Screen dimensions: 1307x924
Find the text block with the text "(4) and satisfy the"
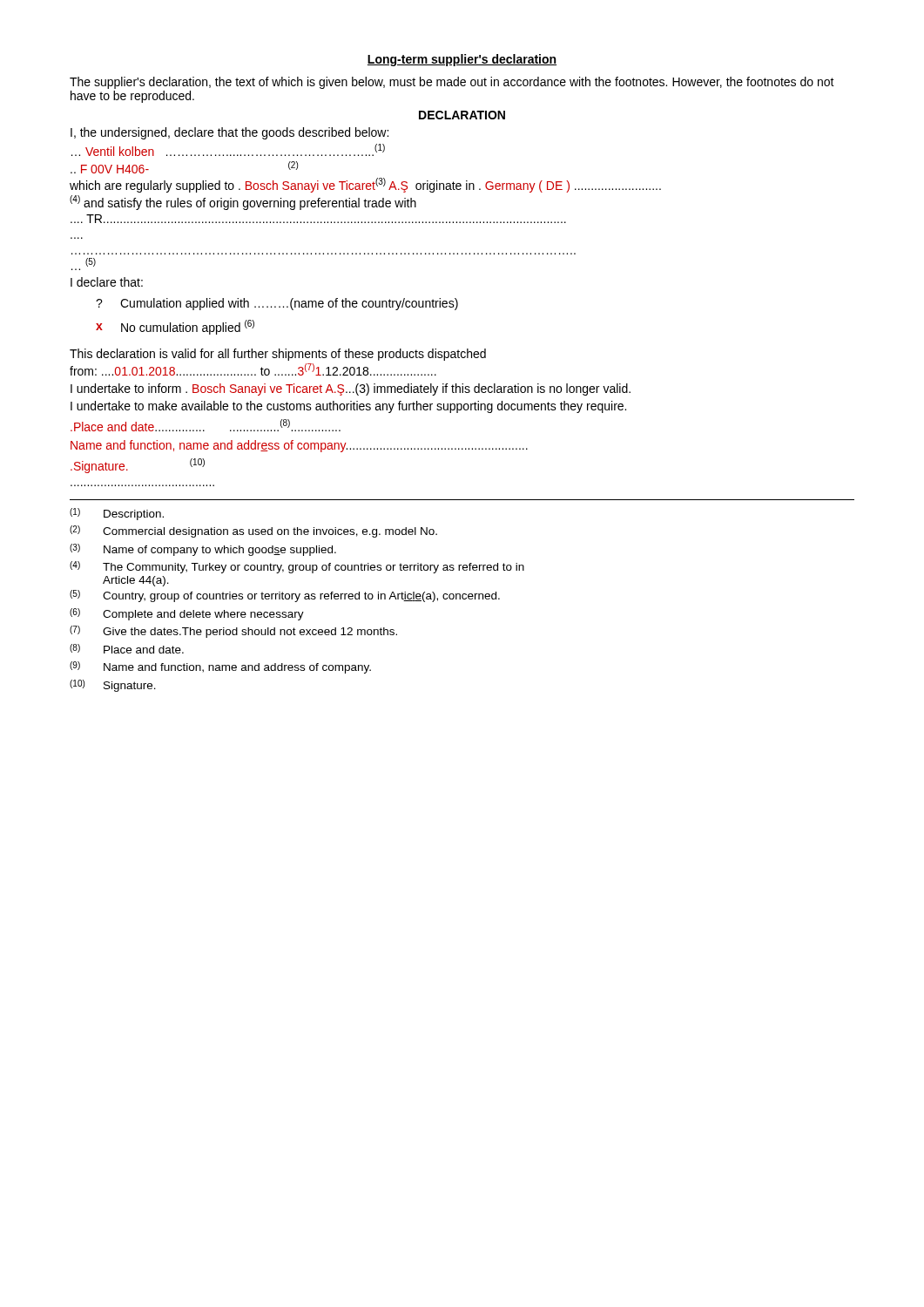click(x=243, y=202)
